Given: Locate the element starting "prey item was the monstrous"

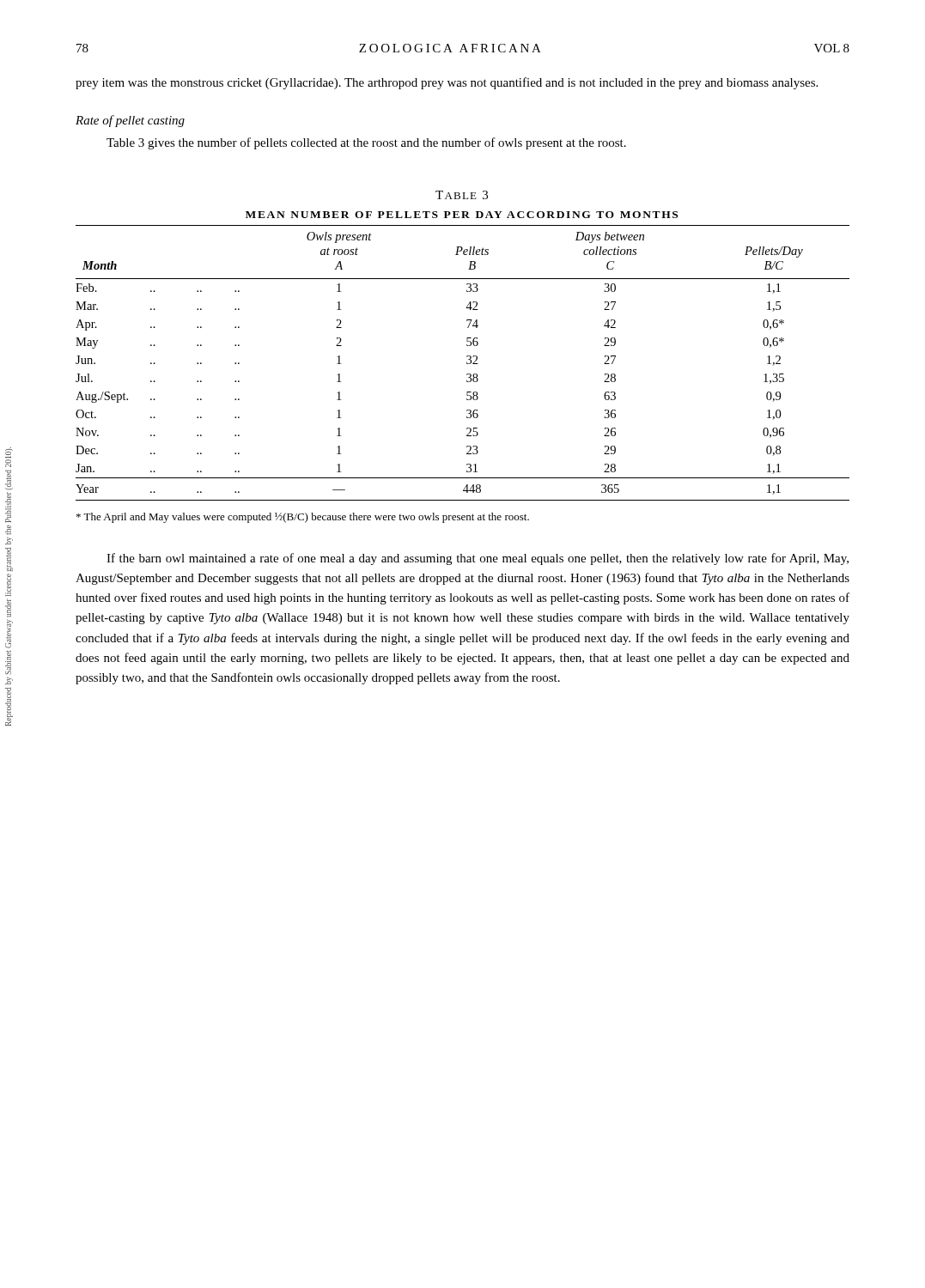Looking at the screenshot, I should coord(447,82).
